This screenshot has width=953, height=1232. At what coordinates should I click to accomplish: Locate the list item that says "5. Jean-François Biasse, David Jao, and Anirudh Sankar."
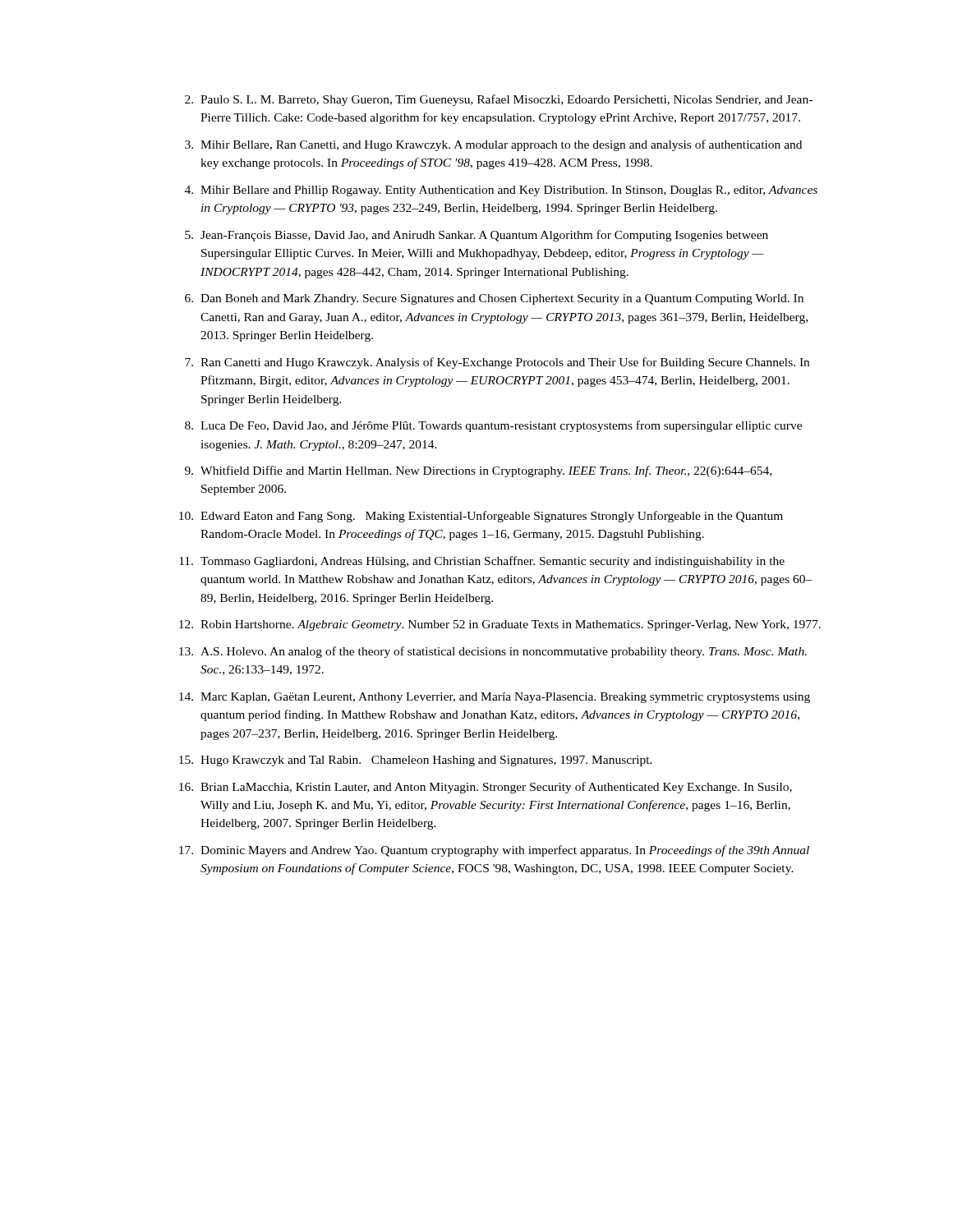tap(493, 253)
